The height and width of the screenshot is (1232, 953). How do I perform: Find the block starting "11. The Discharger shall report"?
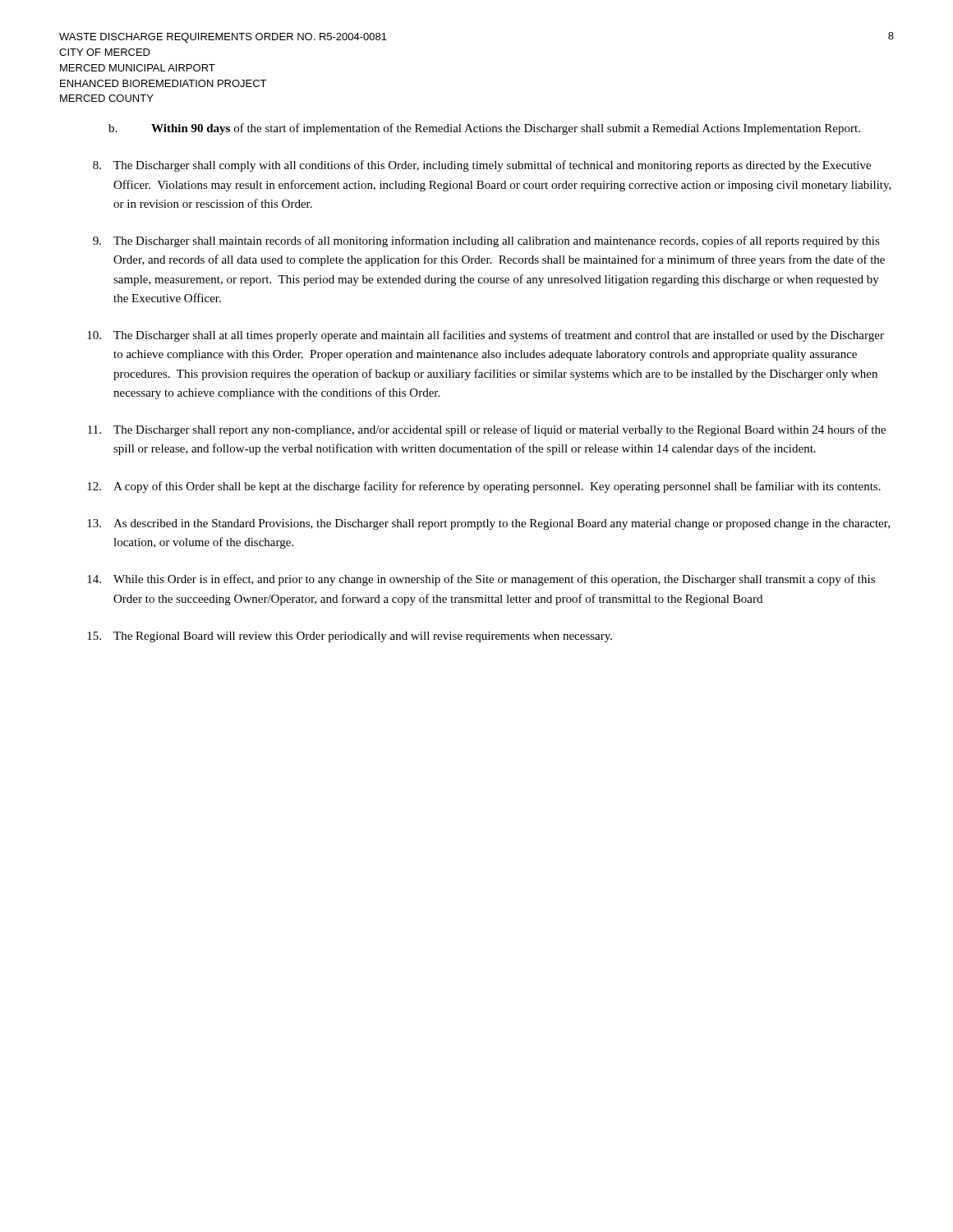pos(476,440)
